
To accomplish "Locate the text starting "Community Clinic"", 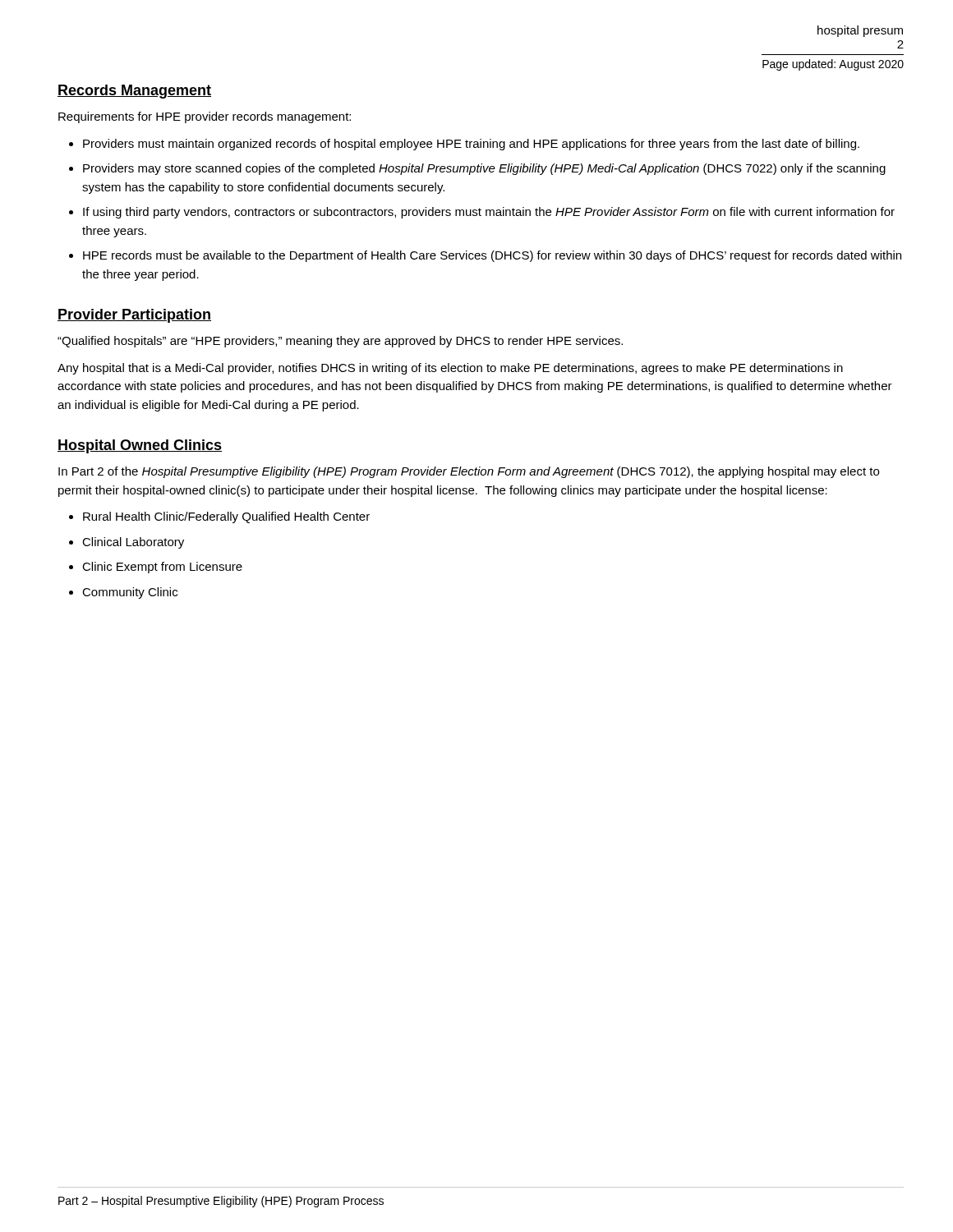I will [130, 593].
